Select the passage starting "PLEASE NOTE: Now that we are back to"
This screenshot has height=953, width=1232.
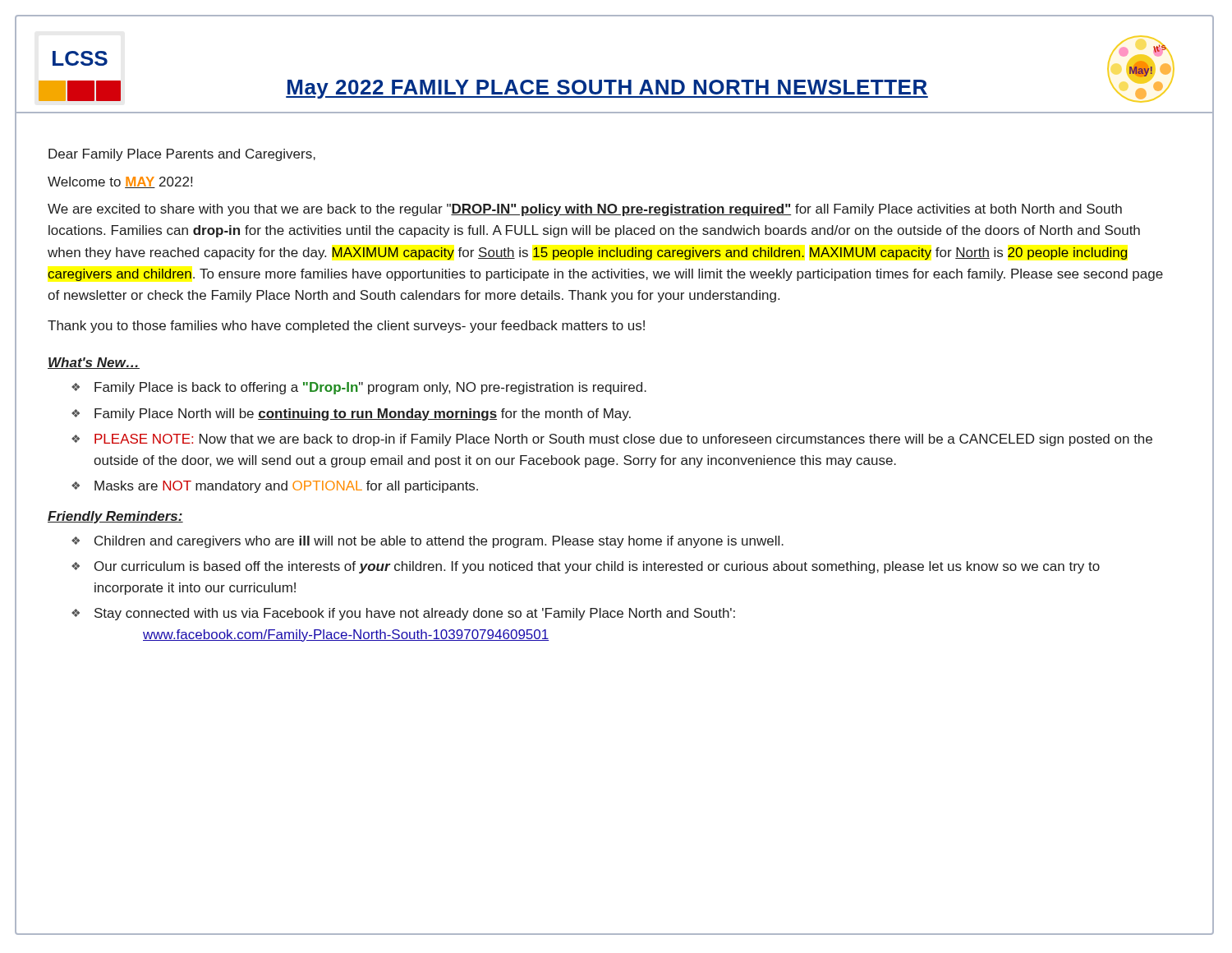click(x=623, y=450)
